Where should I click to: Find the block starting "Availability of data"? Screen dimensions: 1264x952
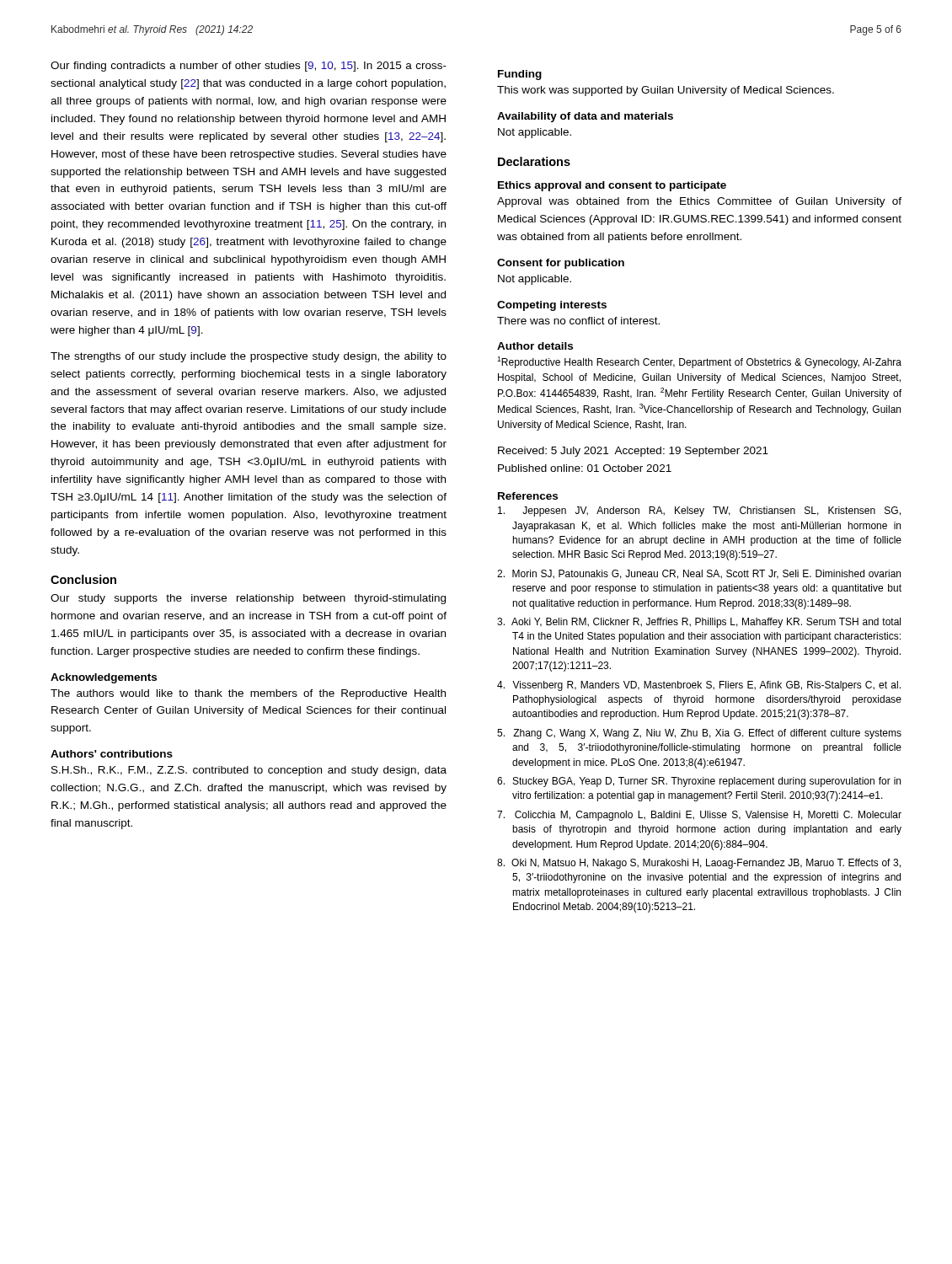pos(585,116)
